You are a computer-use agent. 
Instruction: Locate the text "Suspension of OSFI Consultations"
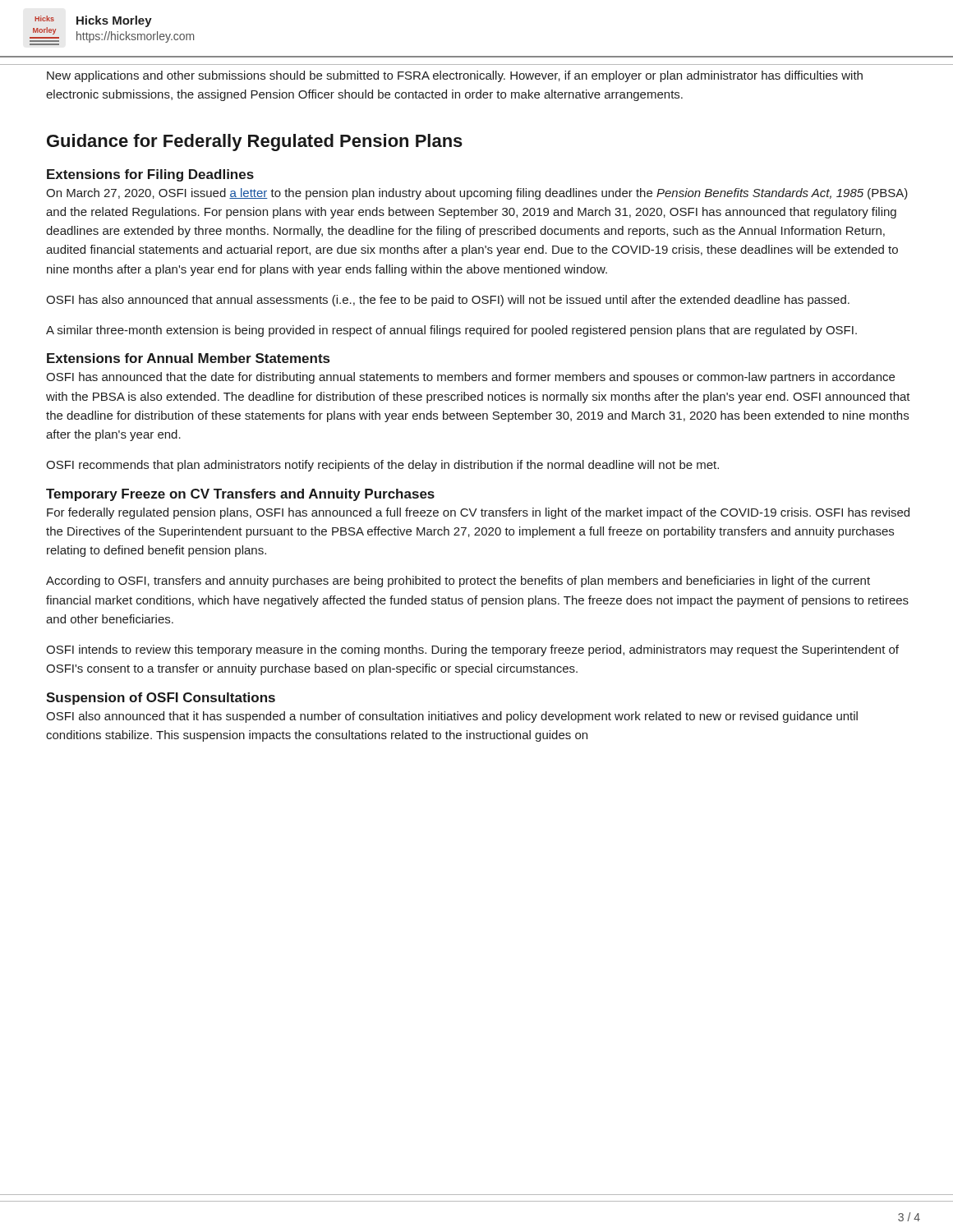(x=161, y=697)
